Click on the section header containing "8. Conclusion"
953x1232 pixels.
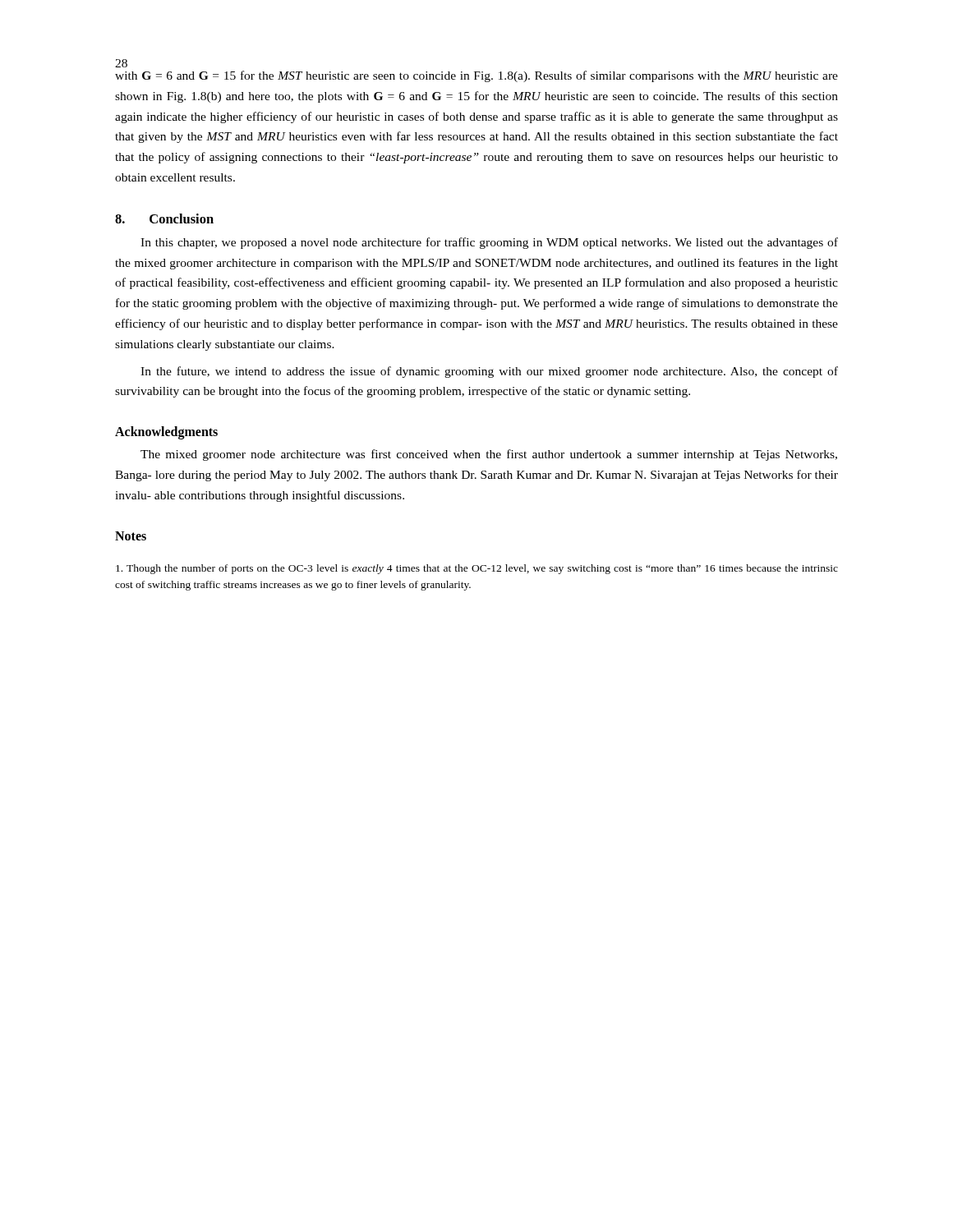click(x=164, y=219)
